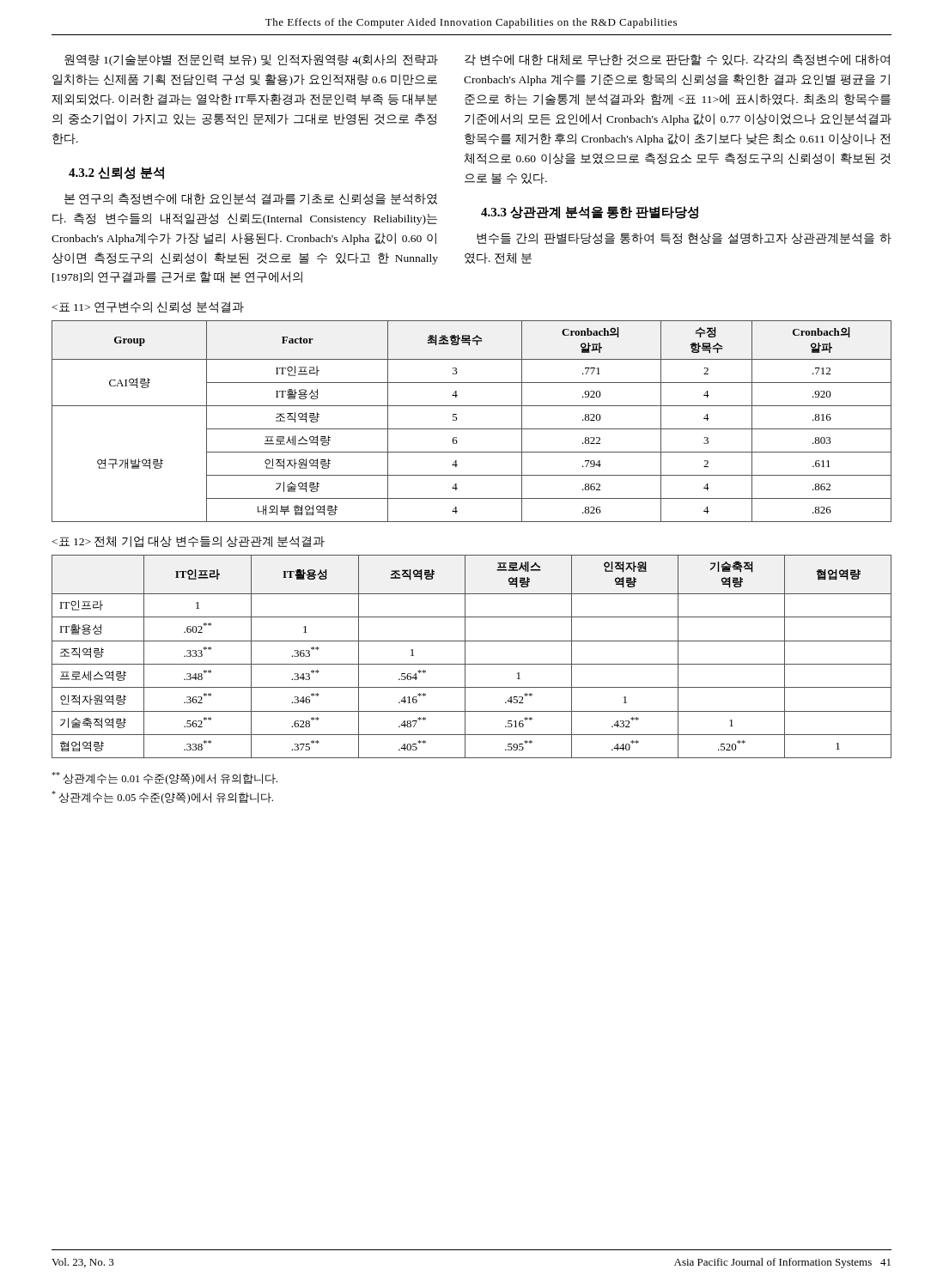Screen dimensions: 1288x943
Task: Click on the table containing "Cronbach의 알파"
Action: click(472, 421)
